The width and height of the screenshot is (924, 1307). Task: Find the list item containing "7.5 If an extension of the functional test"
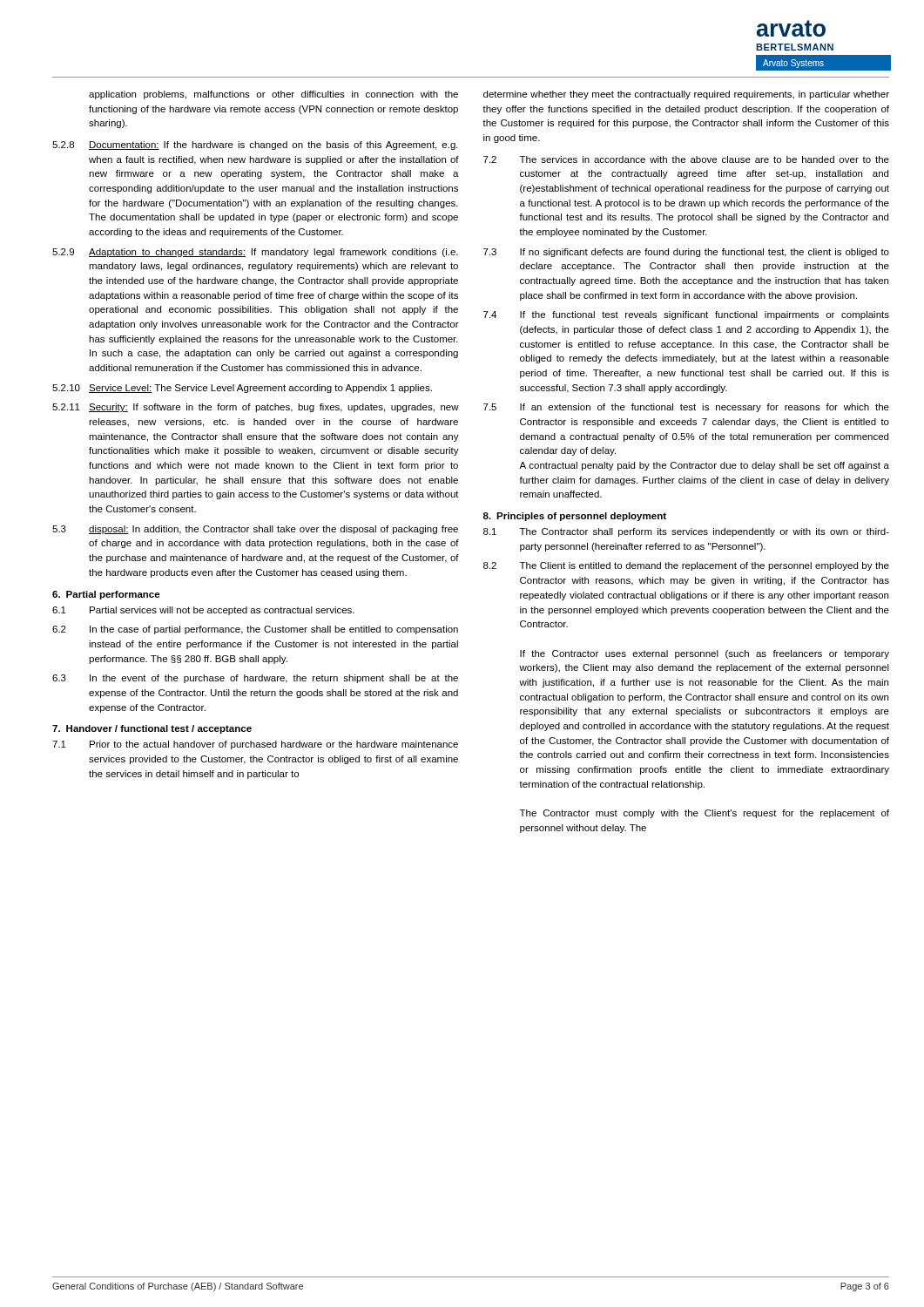(686, 451)
